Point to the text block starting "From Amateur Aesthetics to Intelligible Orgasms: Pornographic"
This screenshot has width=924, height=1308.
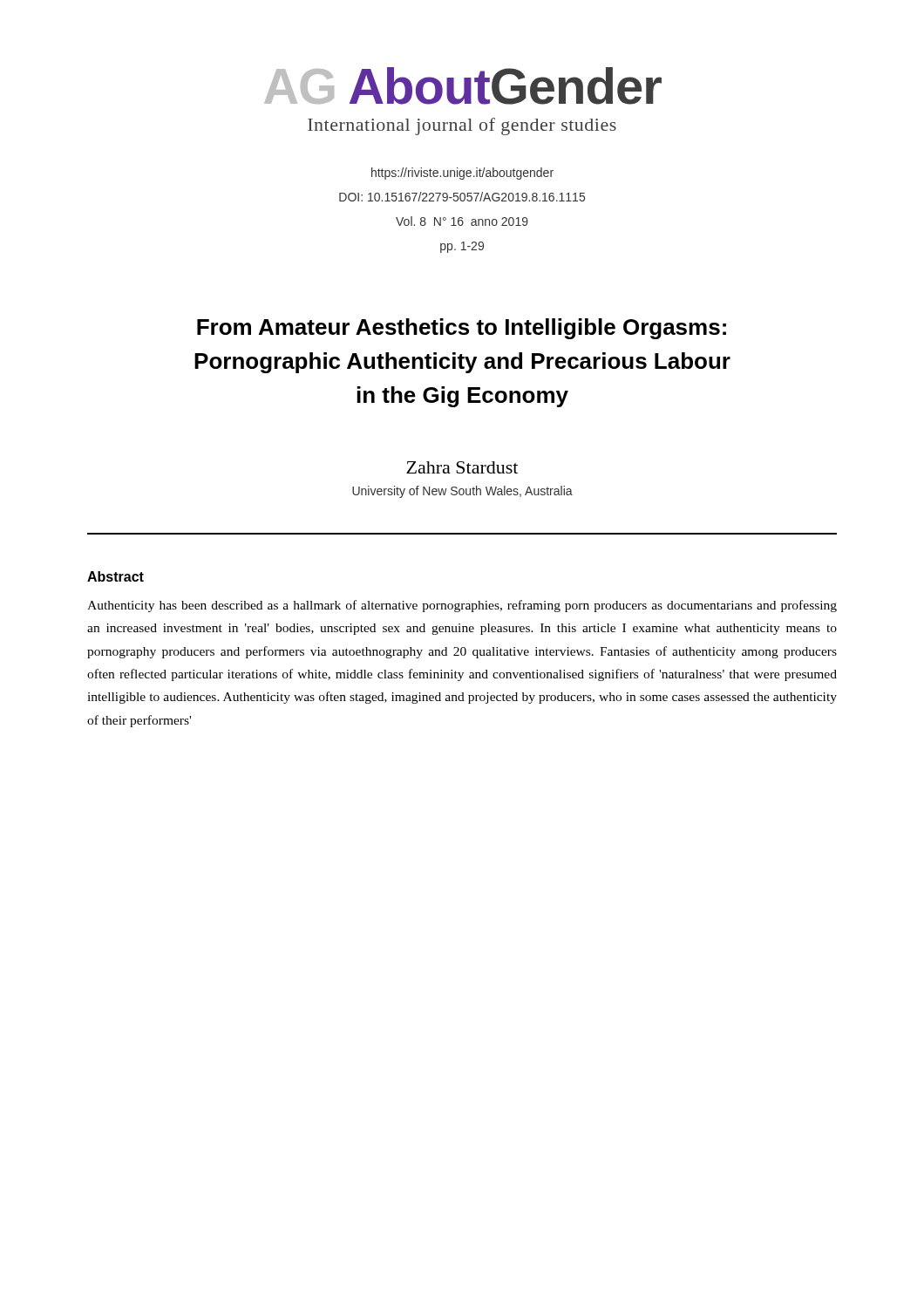[x=462, y=361]
